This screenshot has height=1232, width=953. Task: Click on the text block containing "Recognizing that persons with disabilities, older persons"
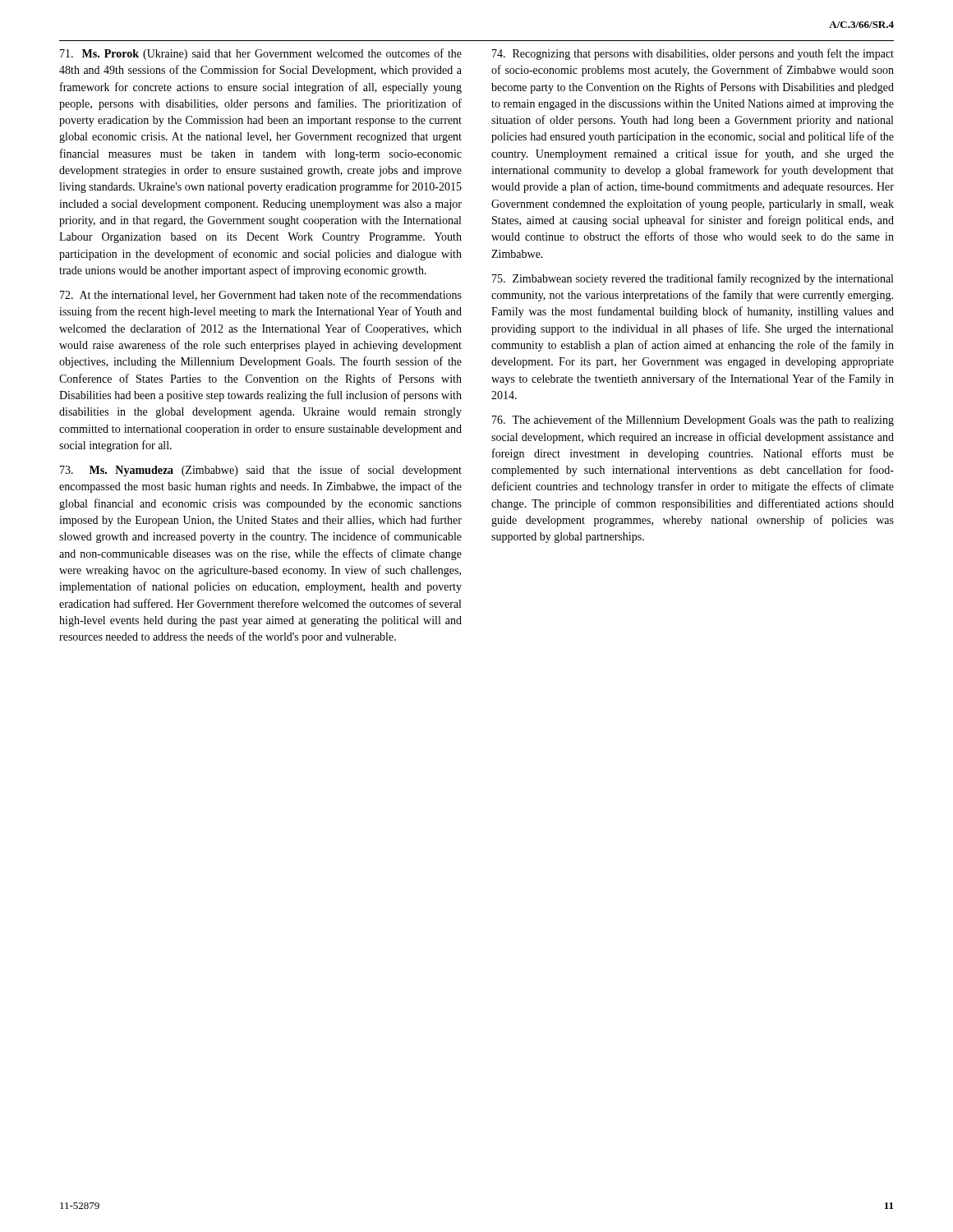pyautogui.click(x=693, y=154)
